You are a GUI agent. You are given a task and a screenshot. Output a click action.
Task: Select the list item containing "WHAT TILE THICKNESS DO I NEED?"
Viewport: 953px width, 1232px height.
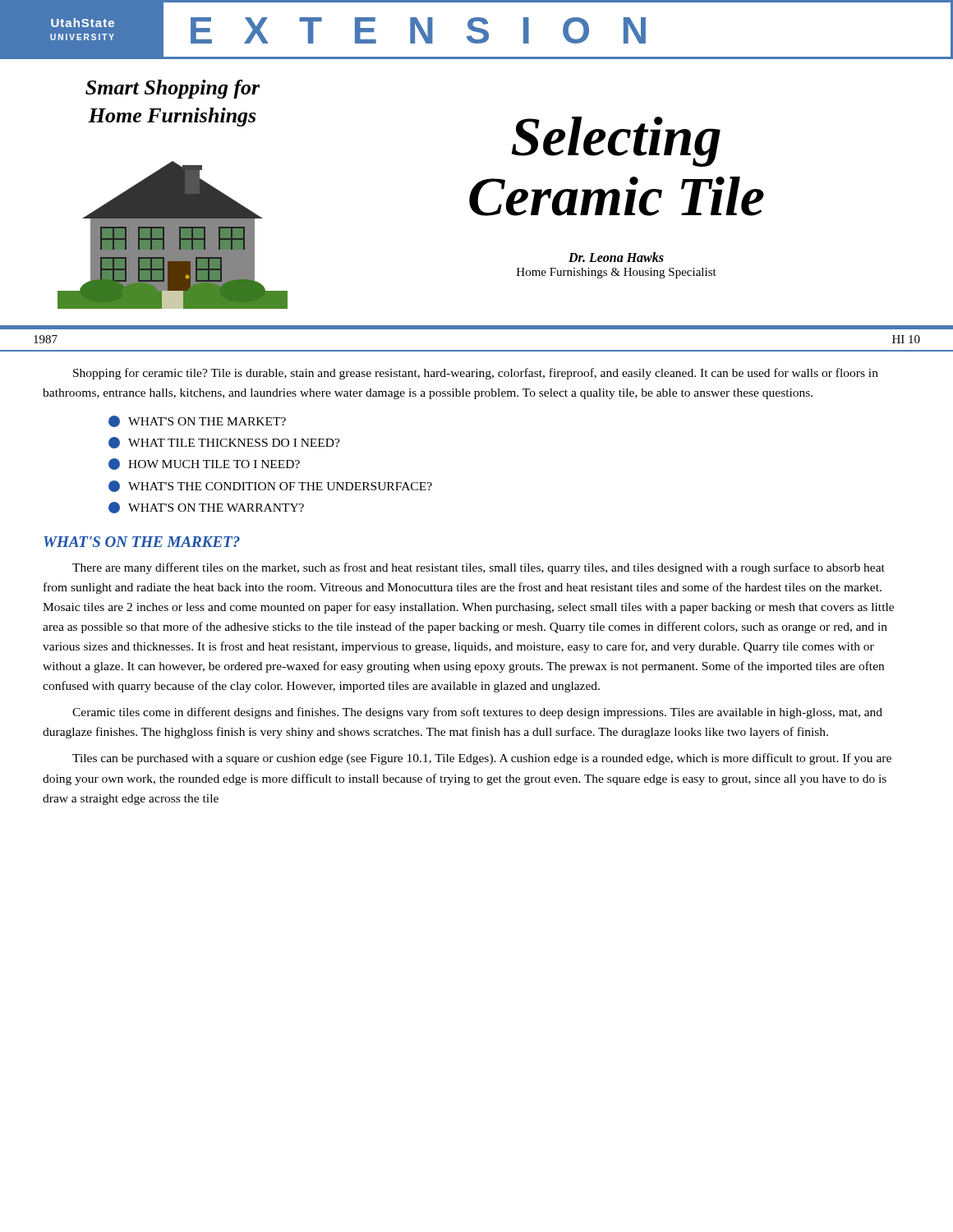click(x=234, y=442)
